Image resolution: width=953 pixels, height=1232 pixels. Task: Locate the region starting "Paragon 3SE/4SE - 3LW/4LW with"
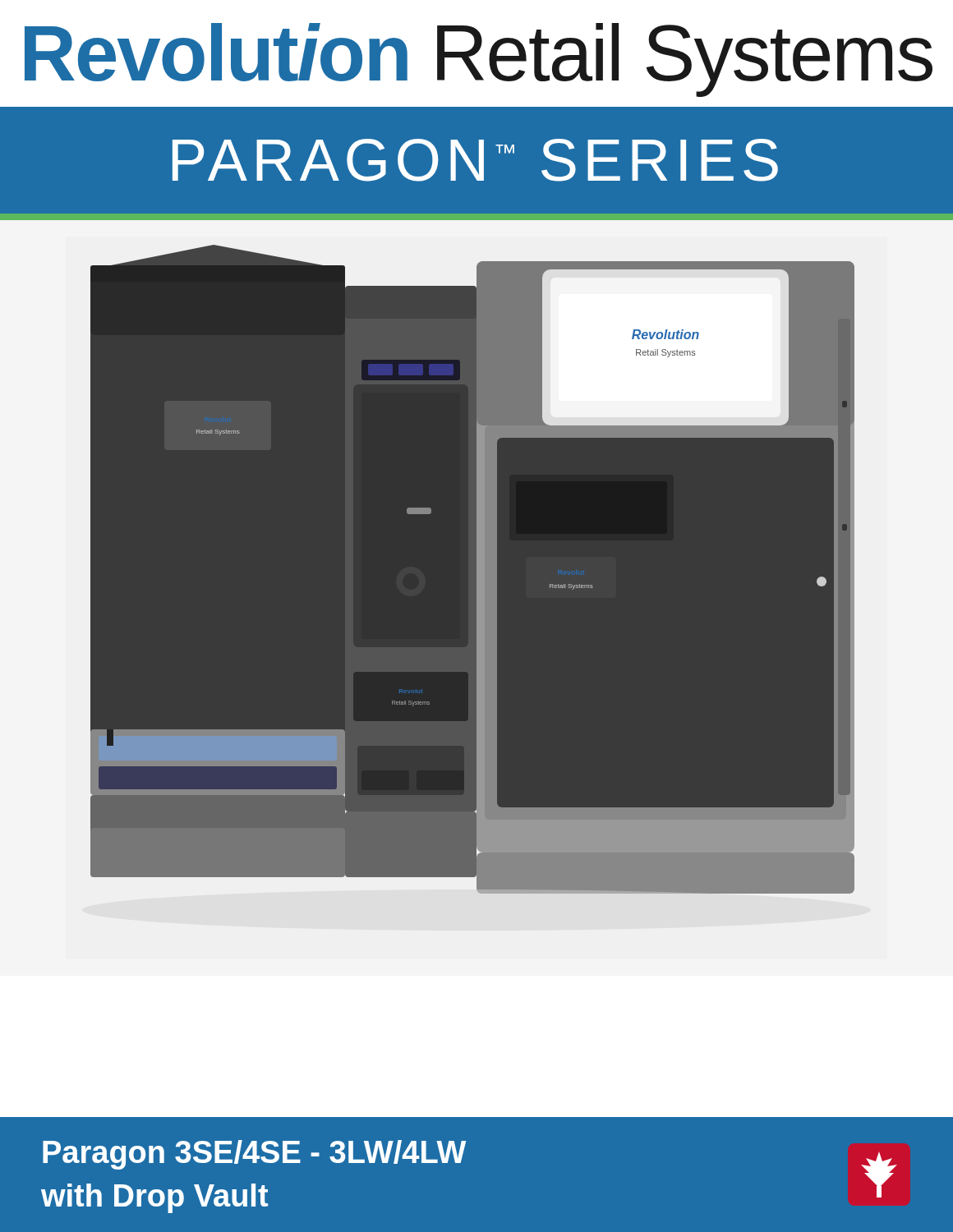tap(254, 1174)
